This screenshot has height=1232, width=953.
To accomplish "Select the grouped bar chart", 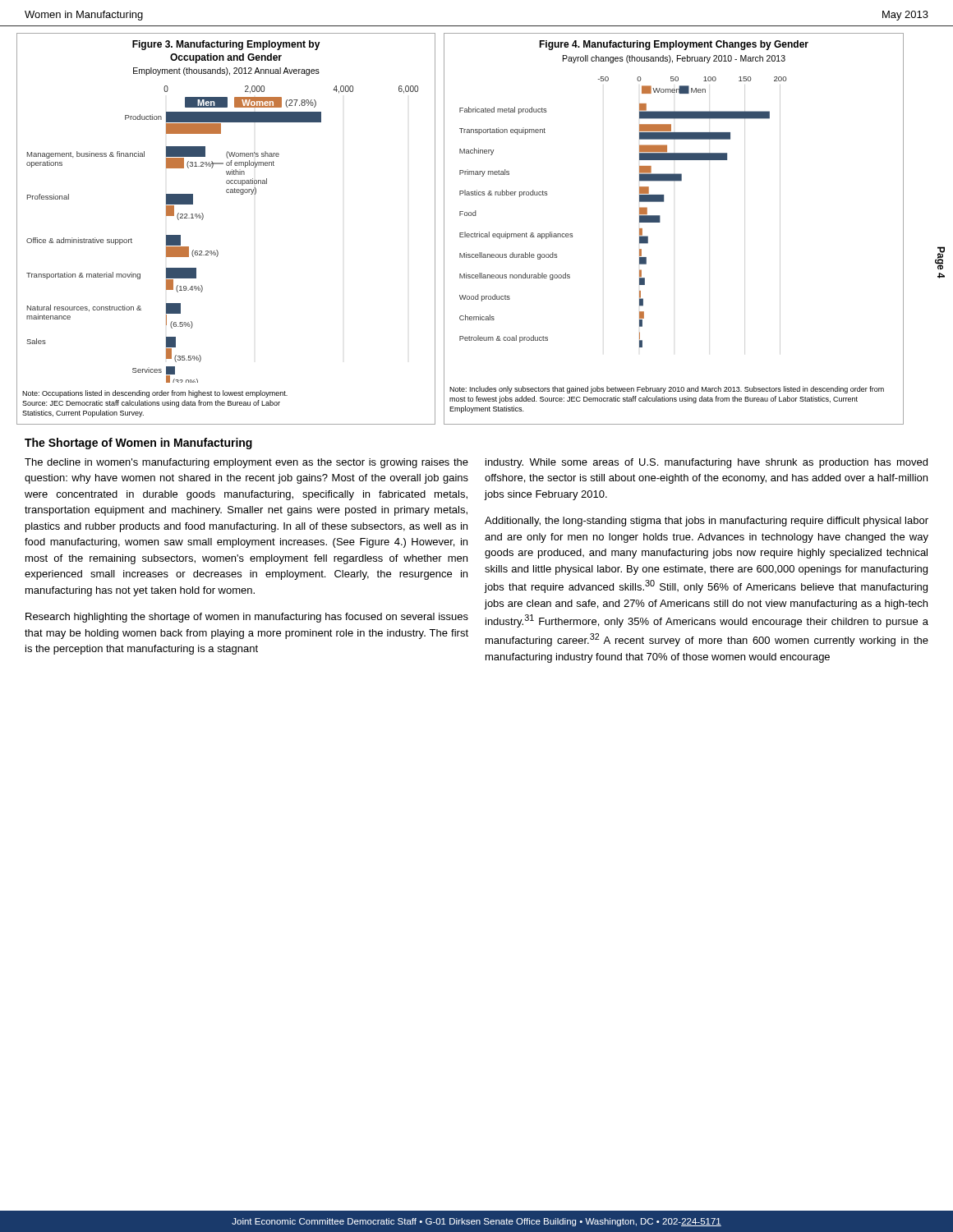I will point(674,229).
